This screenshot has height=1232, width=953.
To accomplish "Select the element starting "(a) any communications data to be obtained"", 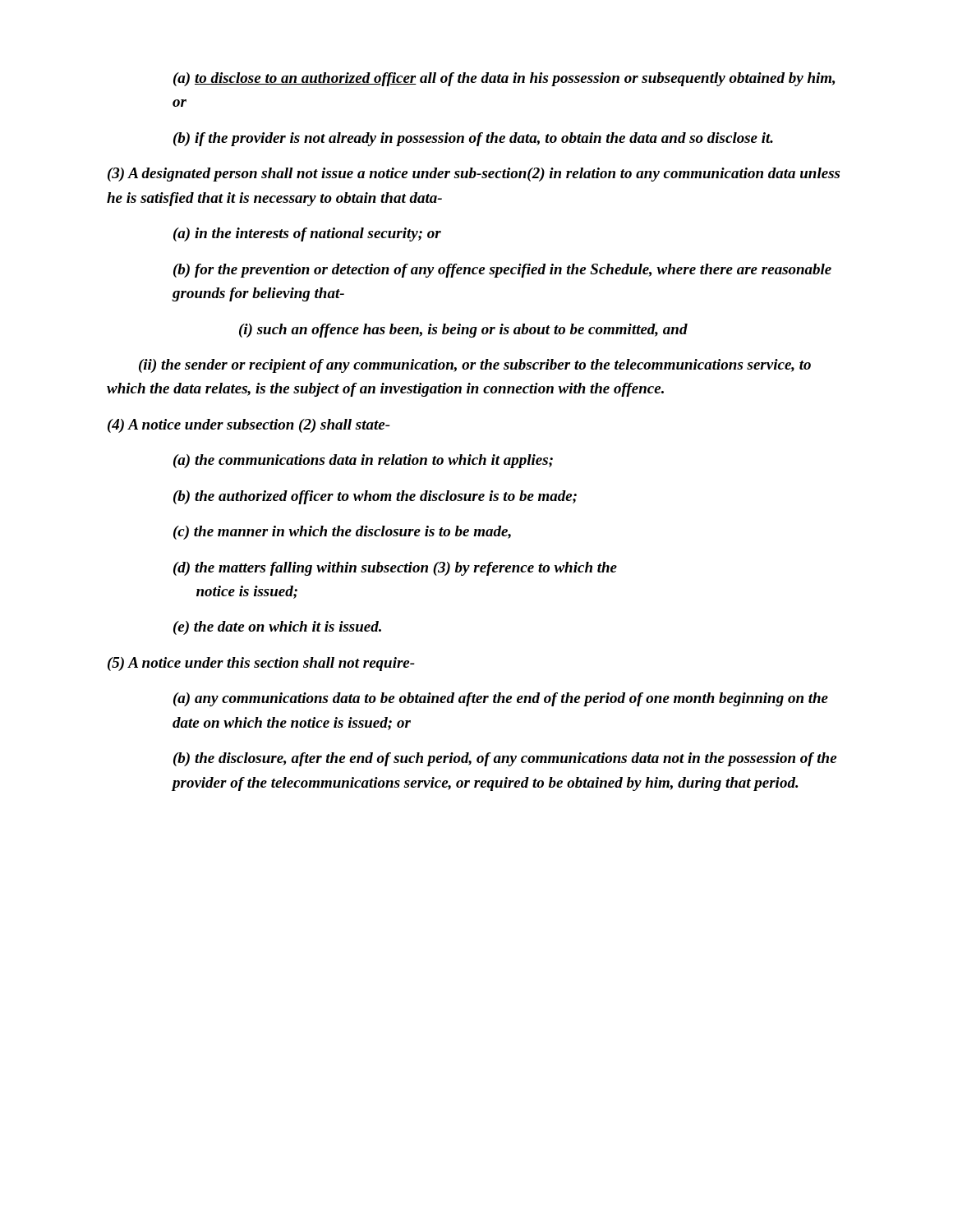I will tap(509, 710).
